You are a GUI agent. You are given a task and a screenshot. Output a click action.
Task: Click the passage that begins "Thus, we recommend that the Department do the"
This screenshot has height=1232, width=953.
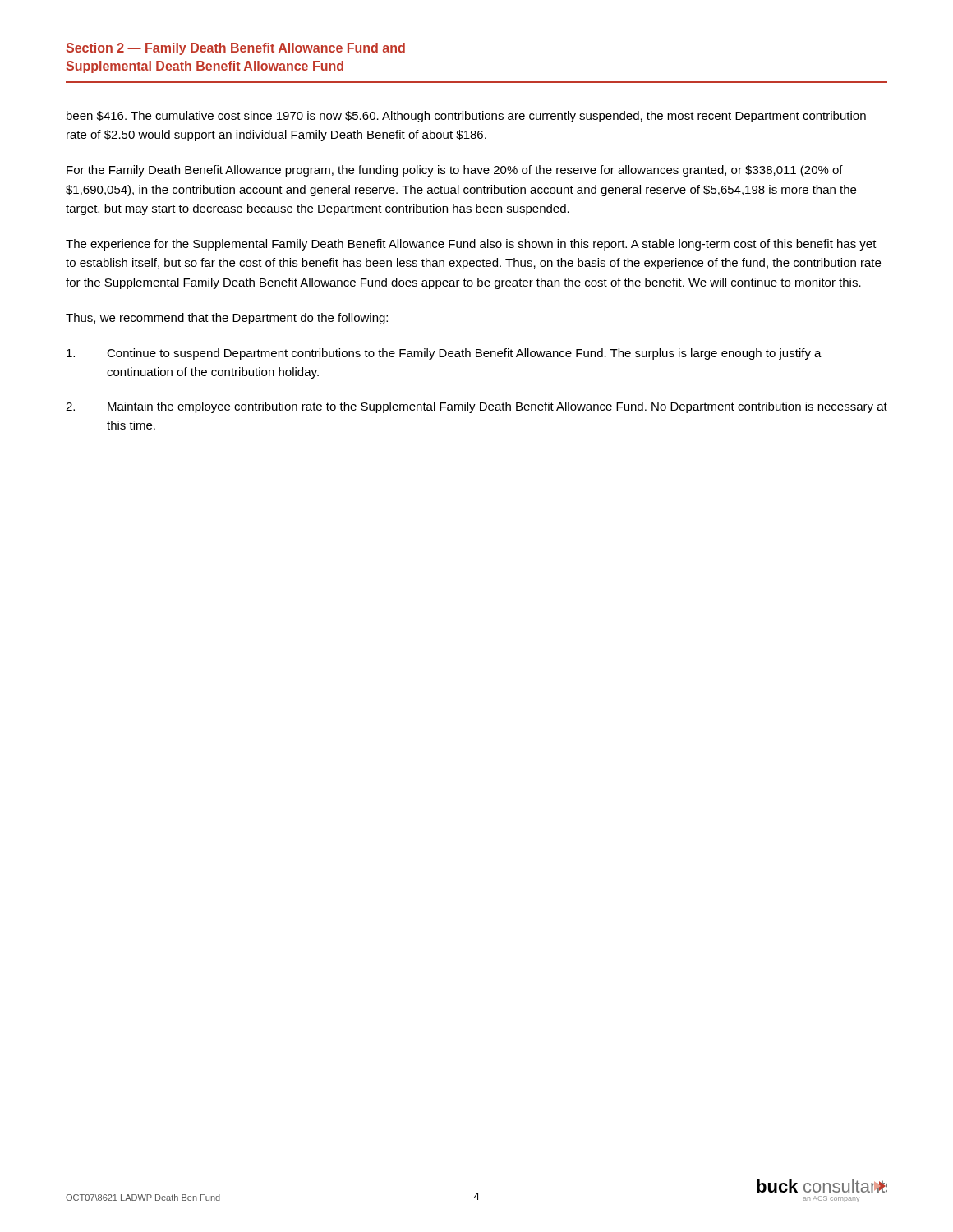point(227,317)
